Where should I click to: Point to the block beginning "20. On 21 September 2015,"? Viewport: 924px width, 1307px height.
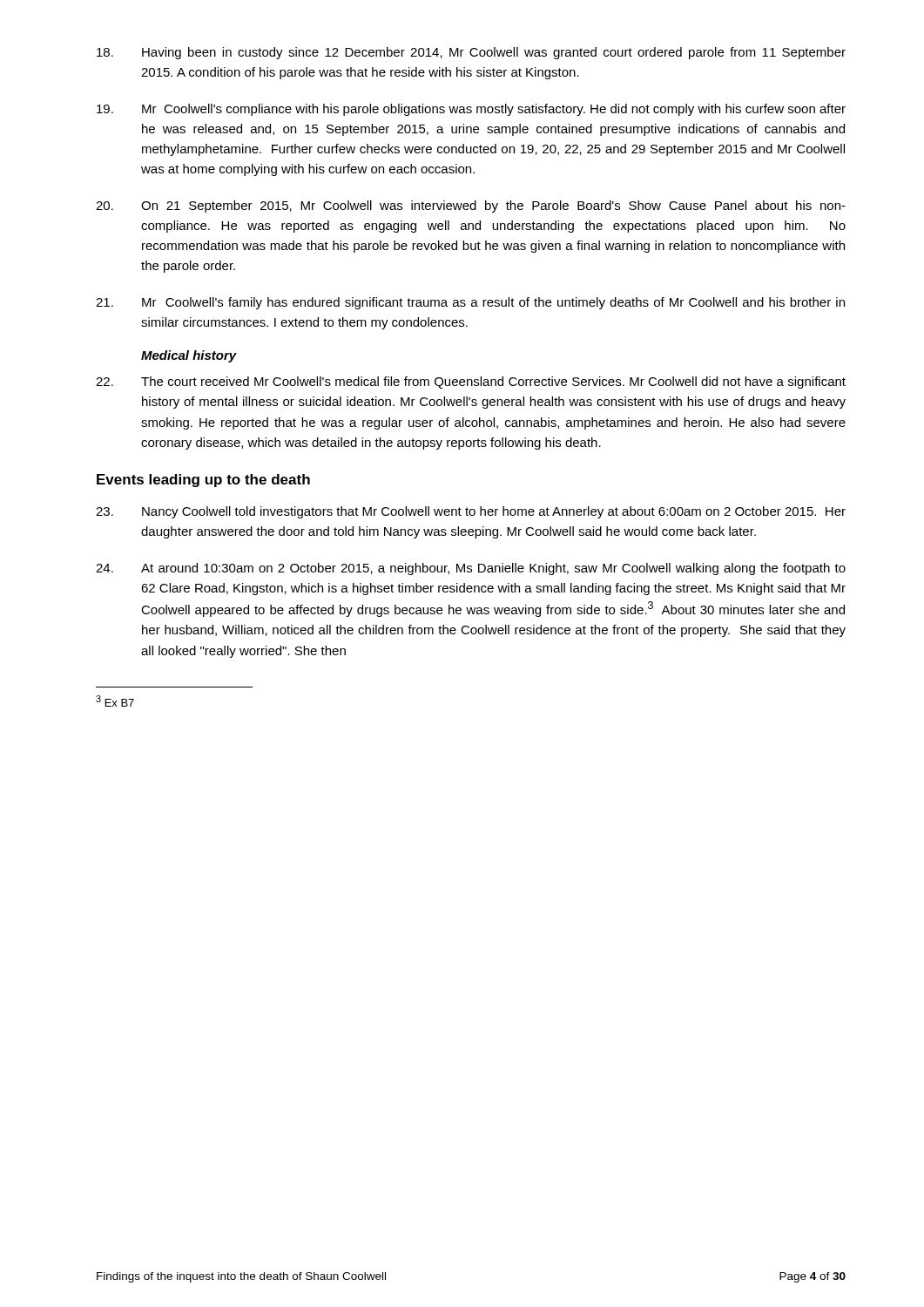(x=471, y=235)
